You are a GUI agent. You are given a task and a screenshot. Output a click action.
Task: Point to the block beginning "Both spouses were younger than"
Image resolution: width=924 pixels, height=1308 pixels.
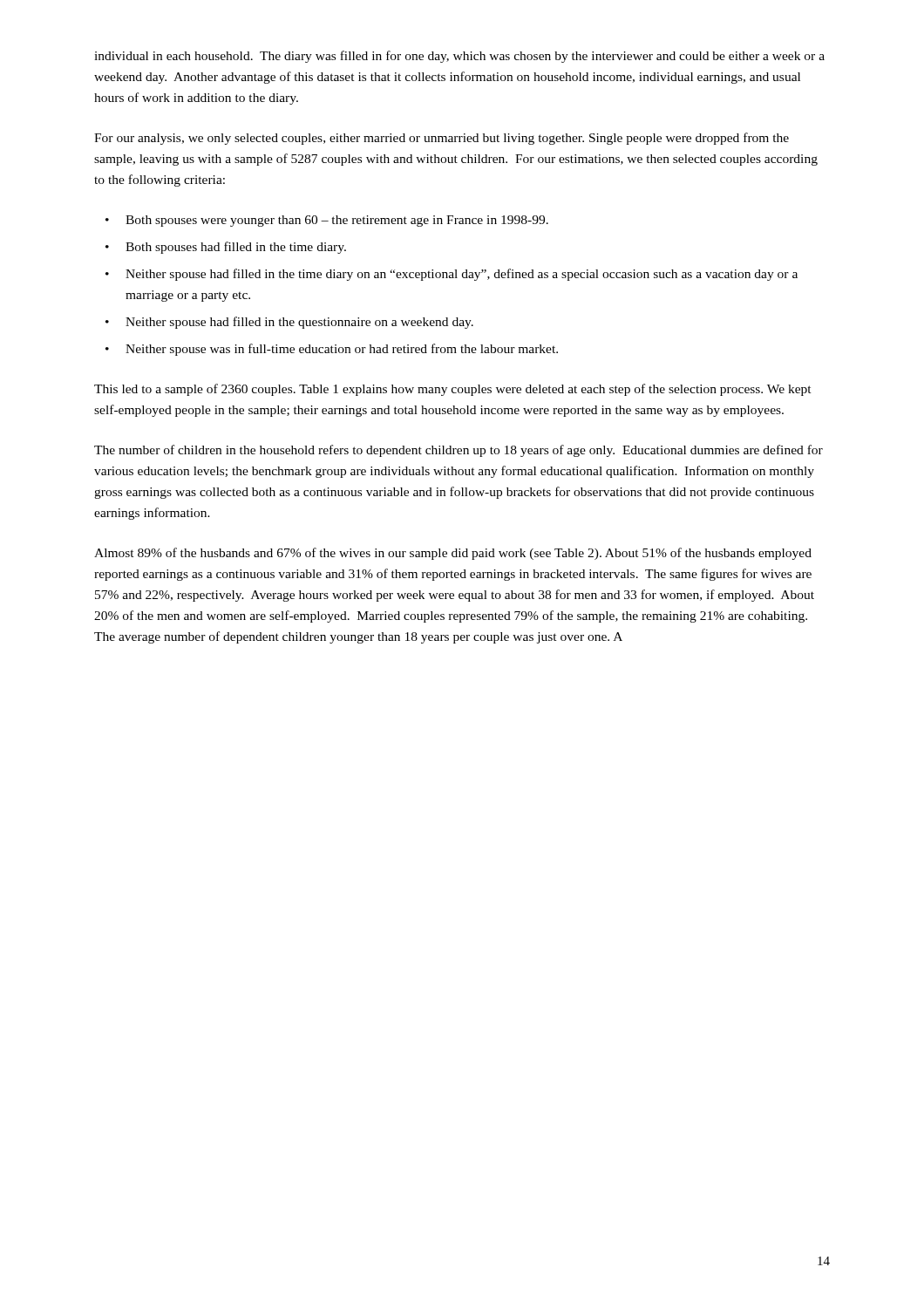(x=337, y=219)
